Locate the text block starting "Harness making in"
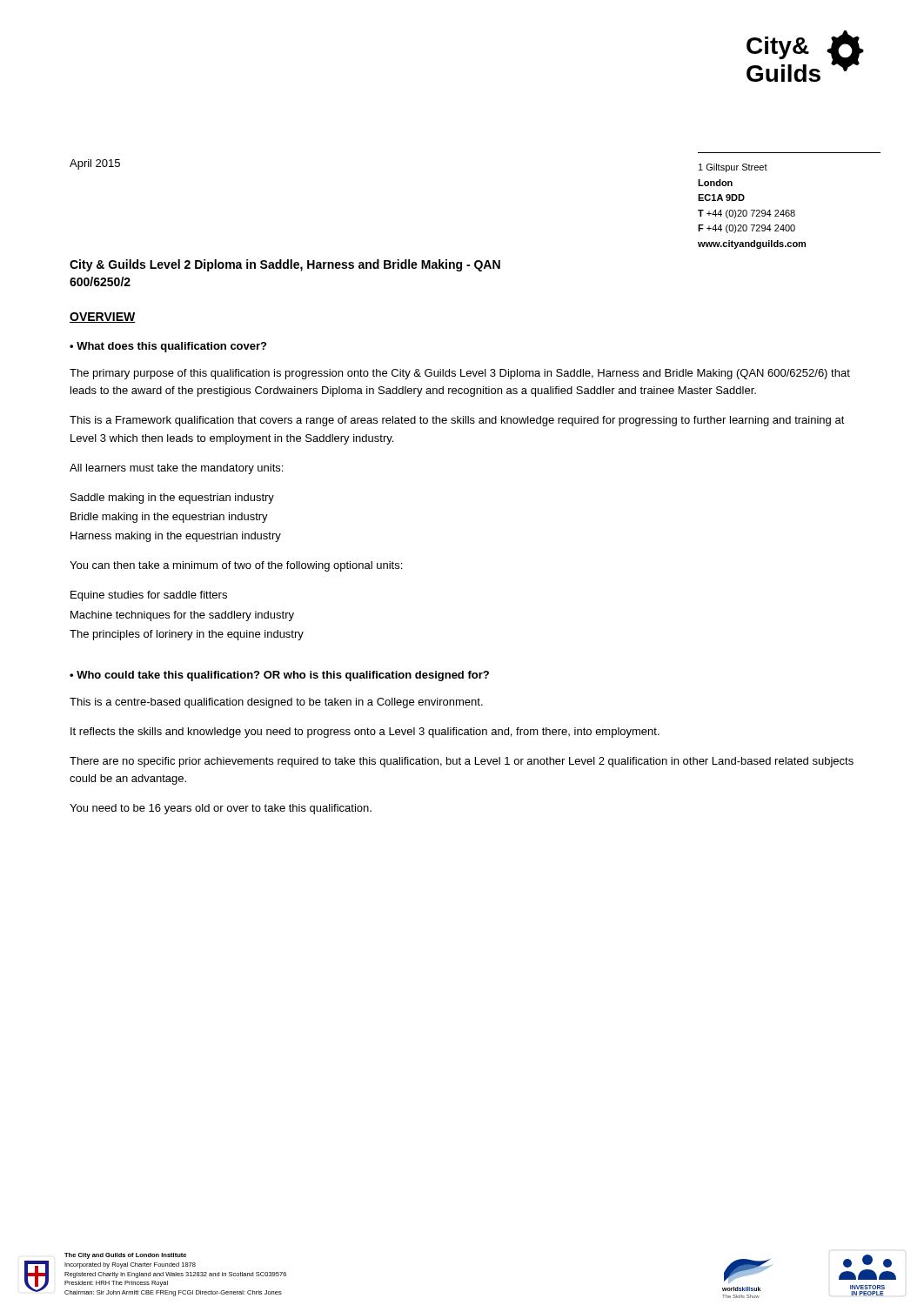 (175, 536)
